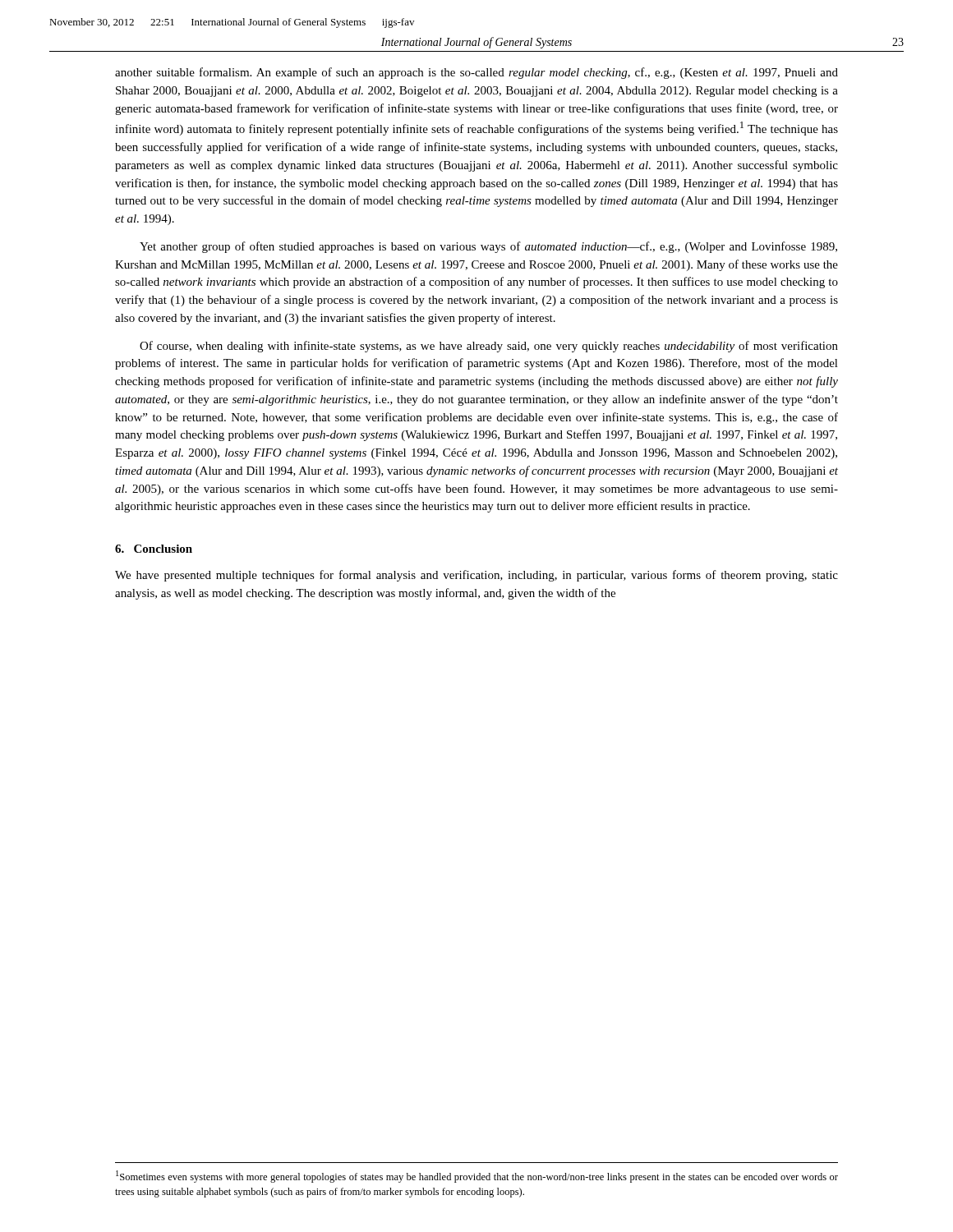
Task: Find the region starting "Of course, when dealing"
Action: (476, 427)
